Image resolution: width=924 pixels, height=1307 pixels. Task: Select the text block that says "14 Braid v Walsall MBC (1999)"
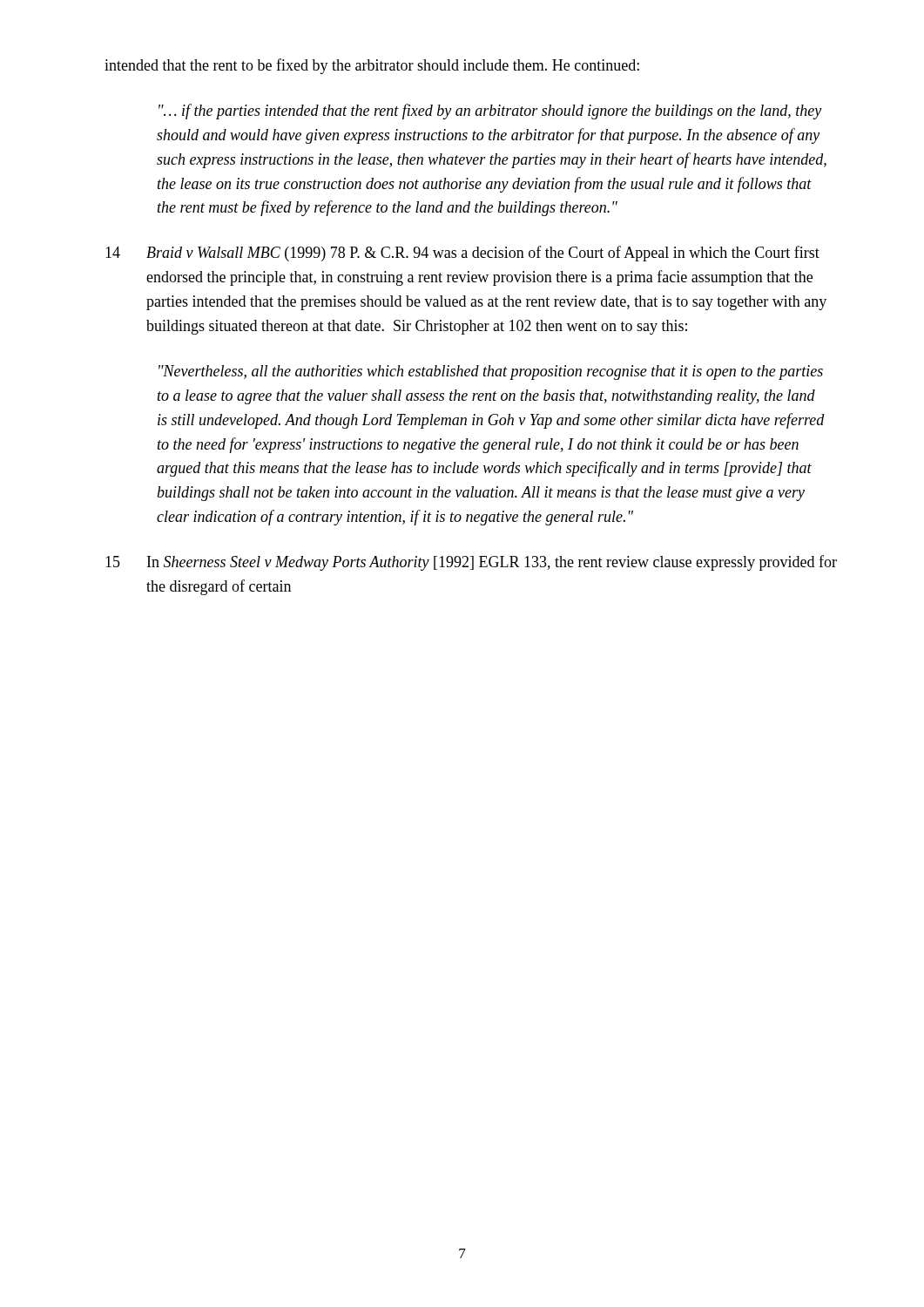pyautogui.click(x=475, y=290)
